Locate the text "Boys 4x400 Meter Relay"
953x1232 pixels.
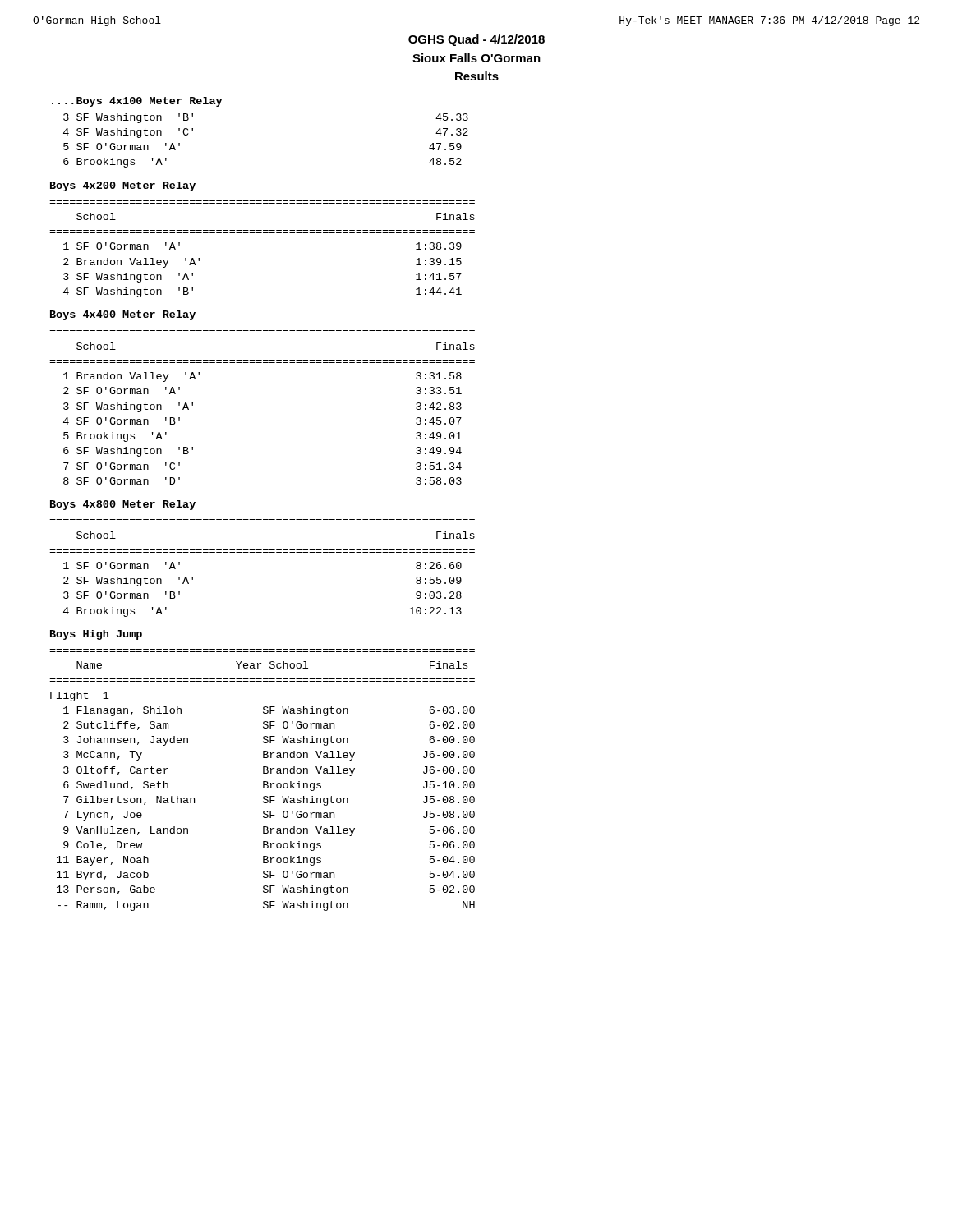(x=123, y=315)
